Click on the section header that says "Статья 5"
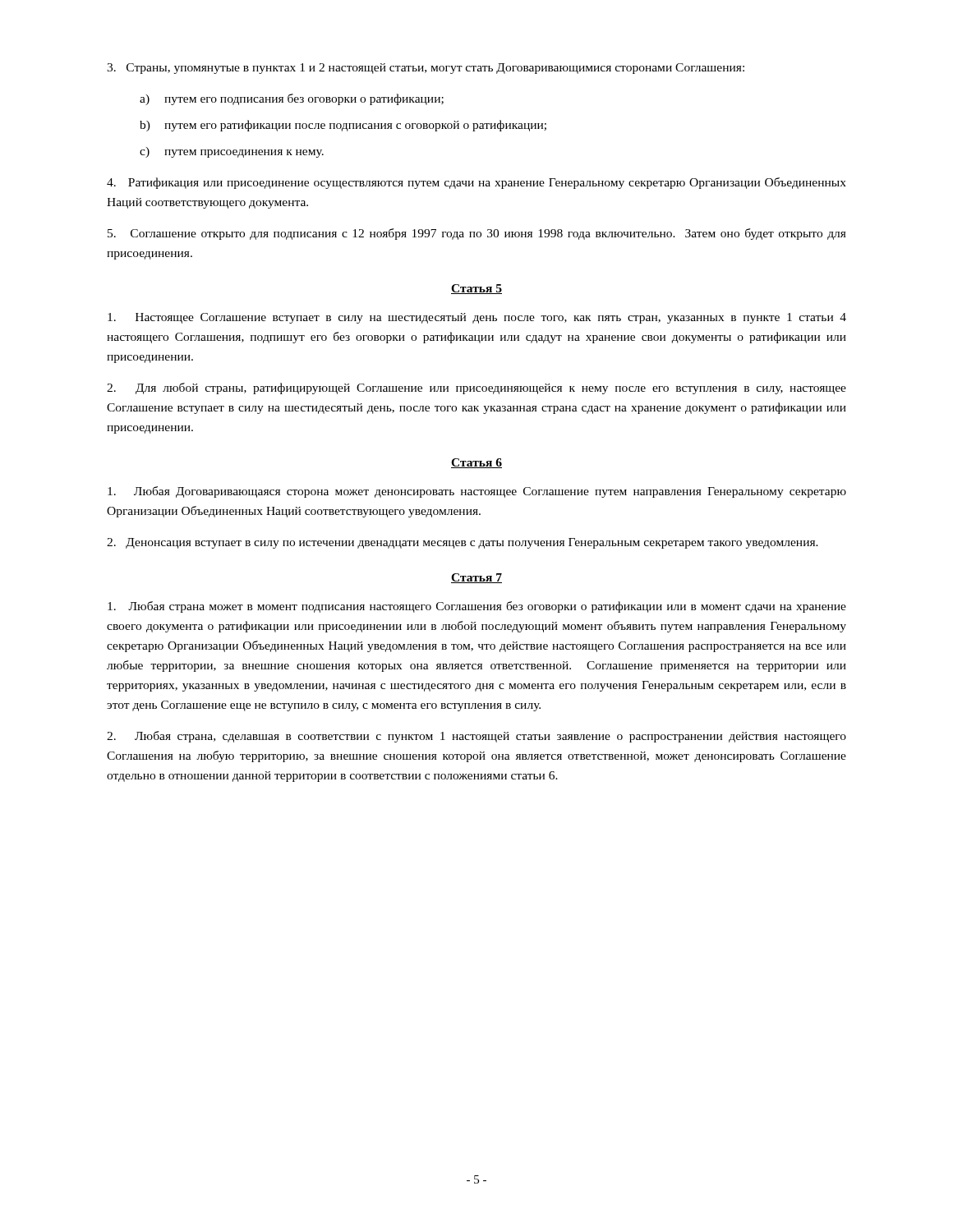Image resolution: width=953 pixels, height=1232 pixels. [x=476, y=288]
